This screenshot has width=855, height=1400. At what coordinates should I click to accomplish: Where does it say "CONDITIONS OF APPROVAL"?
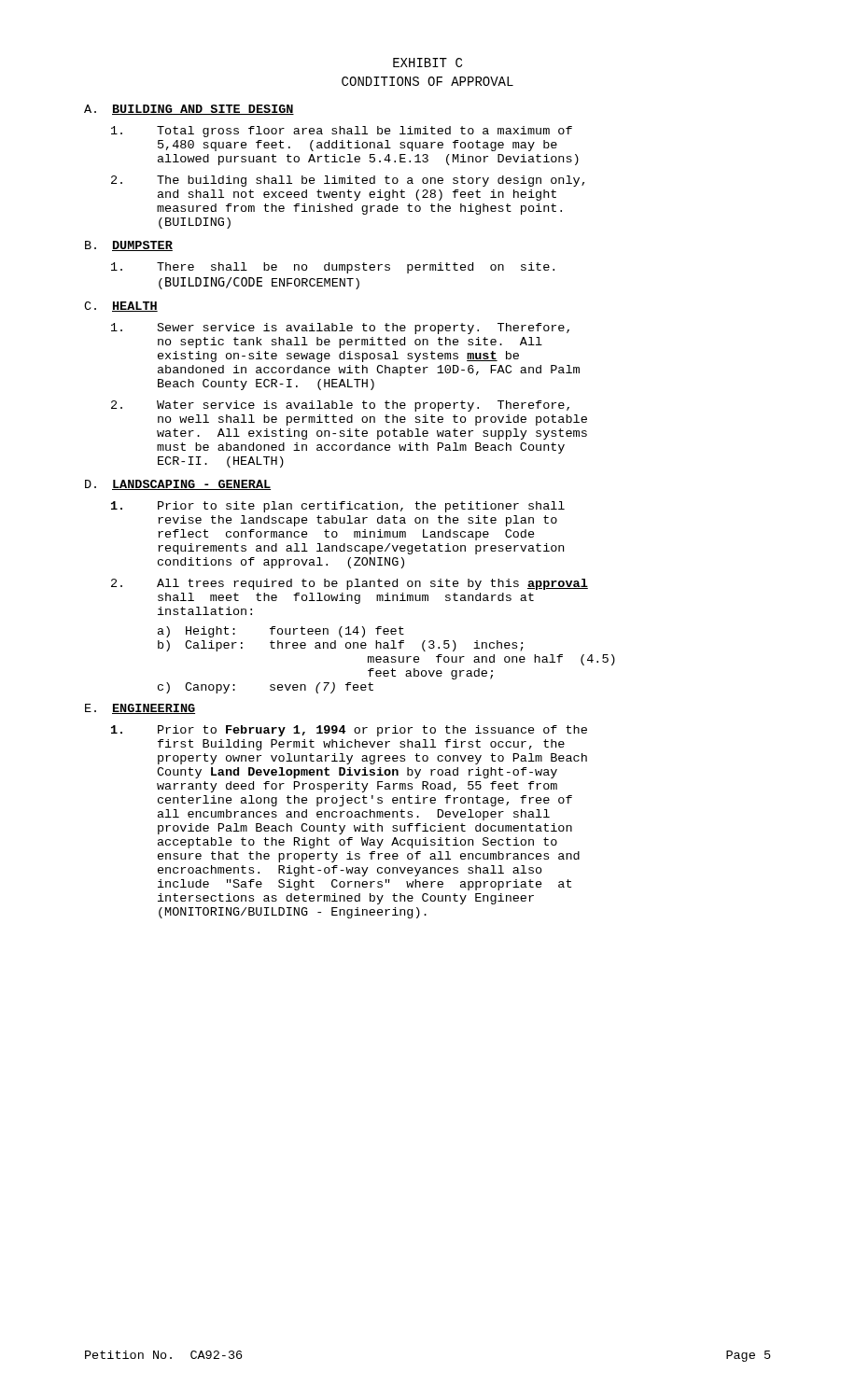[428, 82]
